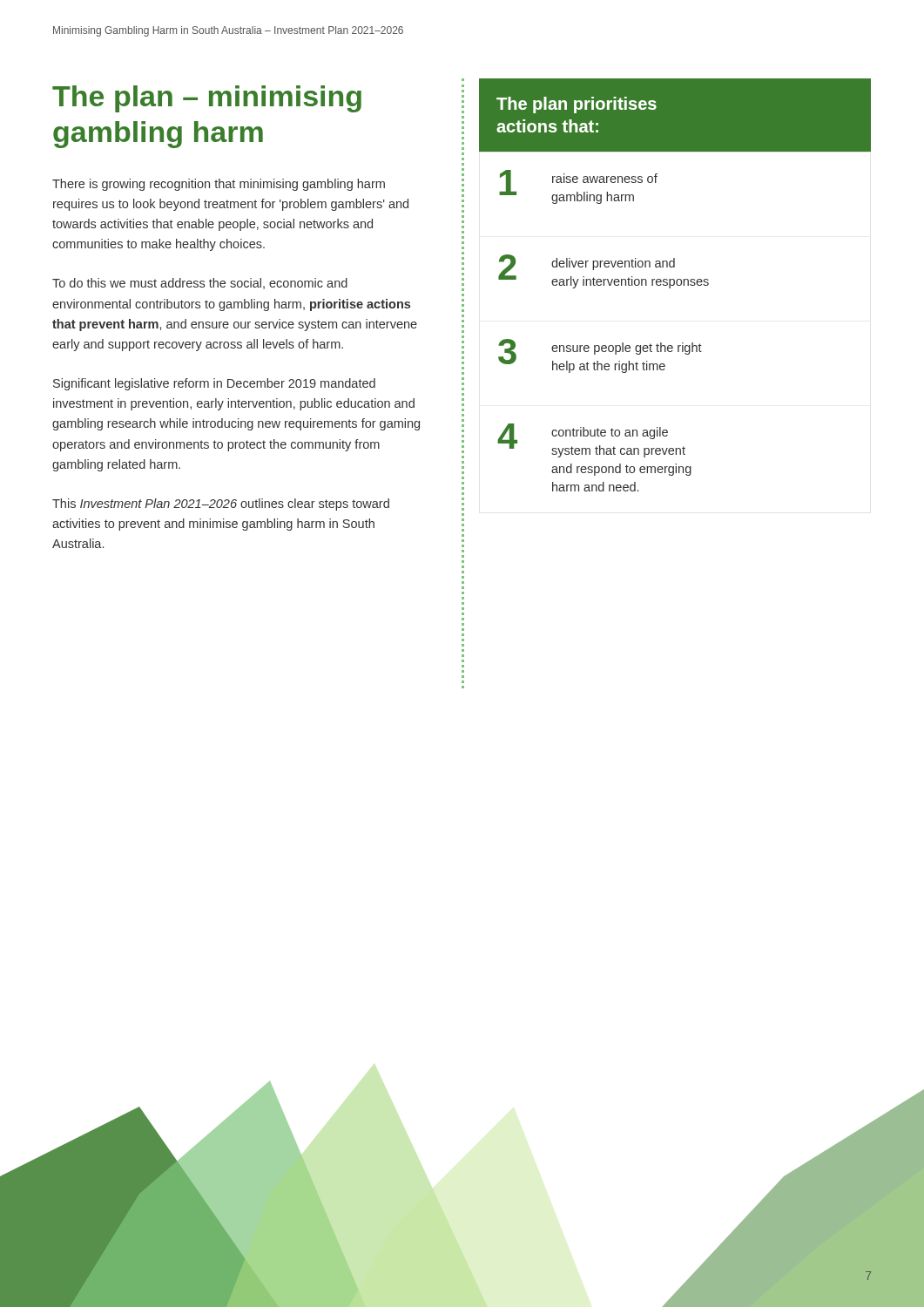Find the illustration
This screenshot has height=1307, width=924.
pos(462,1033)
